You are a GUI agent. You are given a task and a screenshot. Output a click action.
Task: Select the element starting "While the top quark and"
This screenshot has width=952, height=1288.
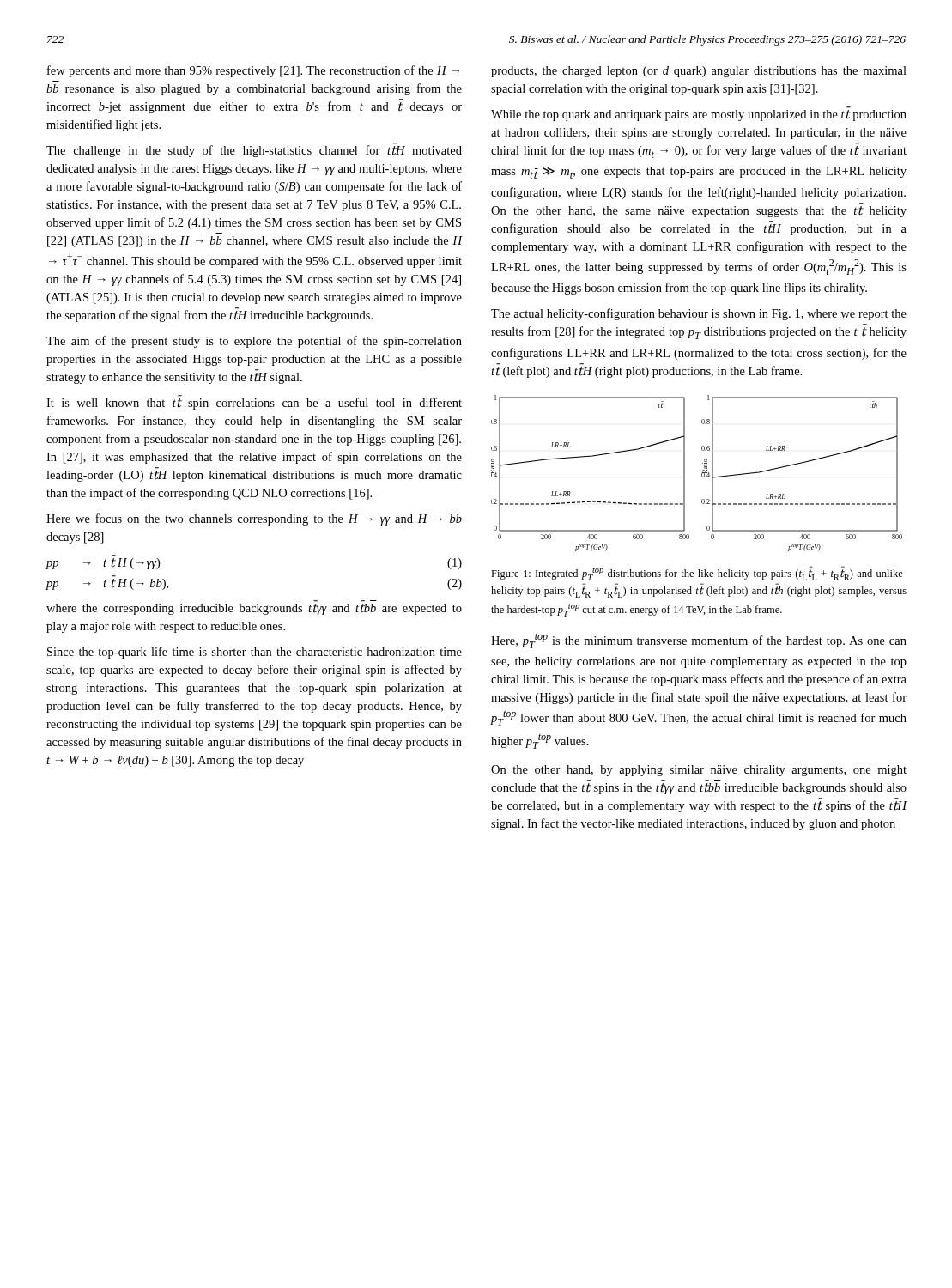699,201
